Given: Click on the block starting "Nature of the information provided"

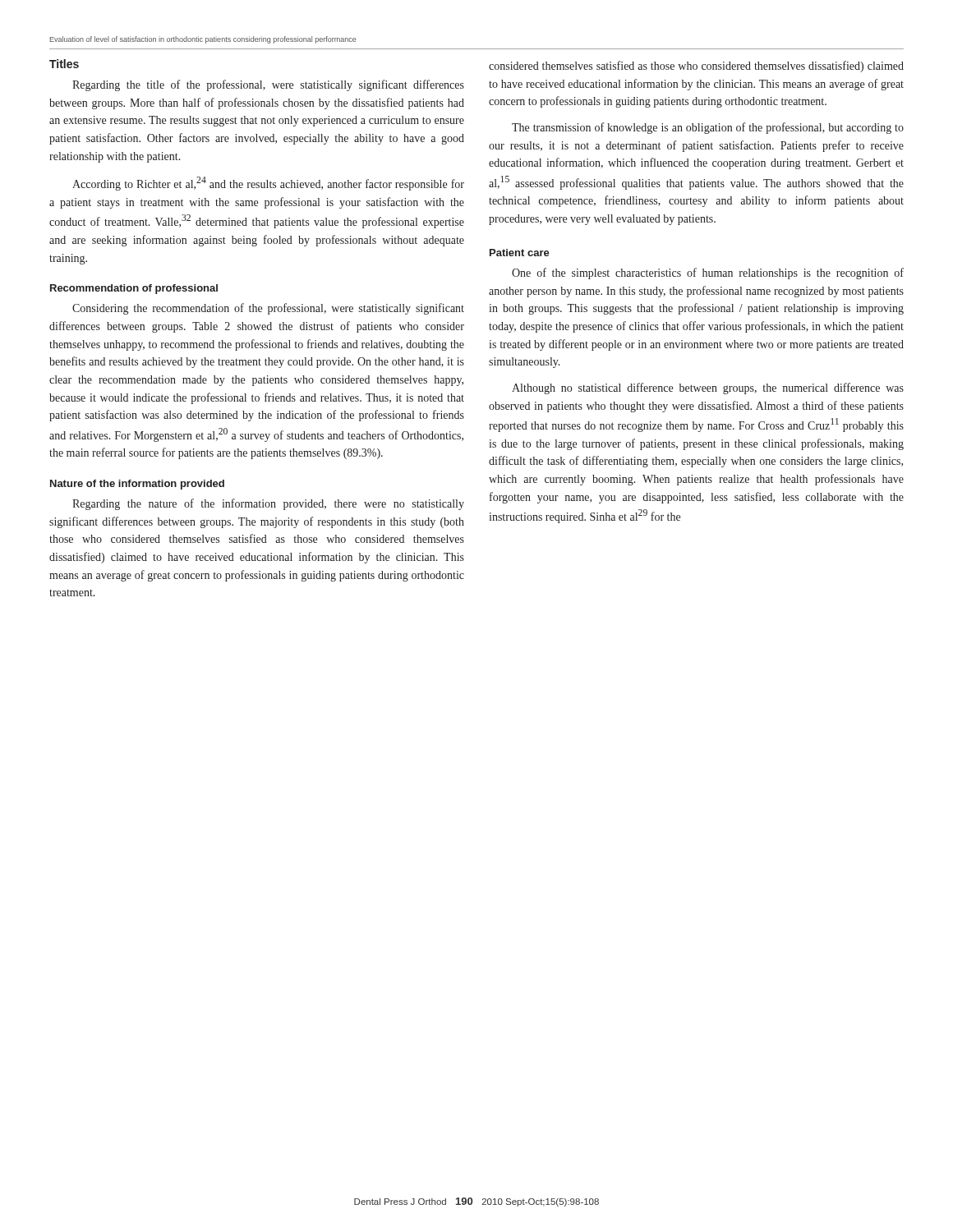Looking at the screenshot, I should [137, 483].
